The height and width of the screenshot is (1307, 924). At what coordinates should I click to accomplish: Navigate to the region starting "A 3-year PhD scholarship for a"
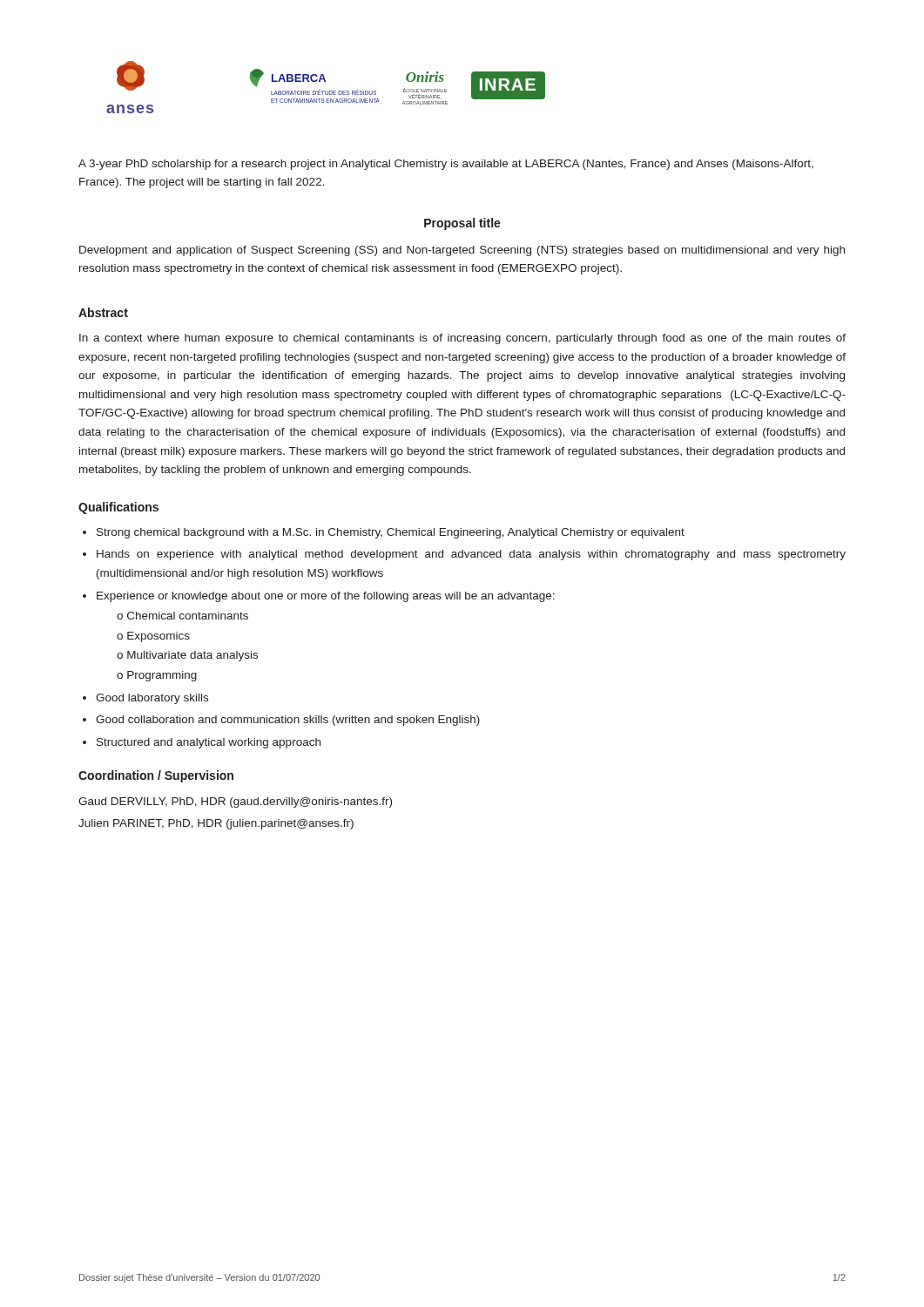point(446,172)
